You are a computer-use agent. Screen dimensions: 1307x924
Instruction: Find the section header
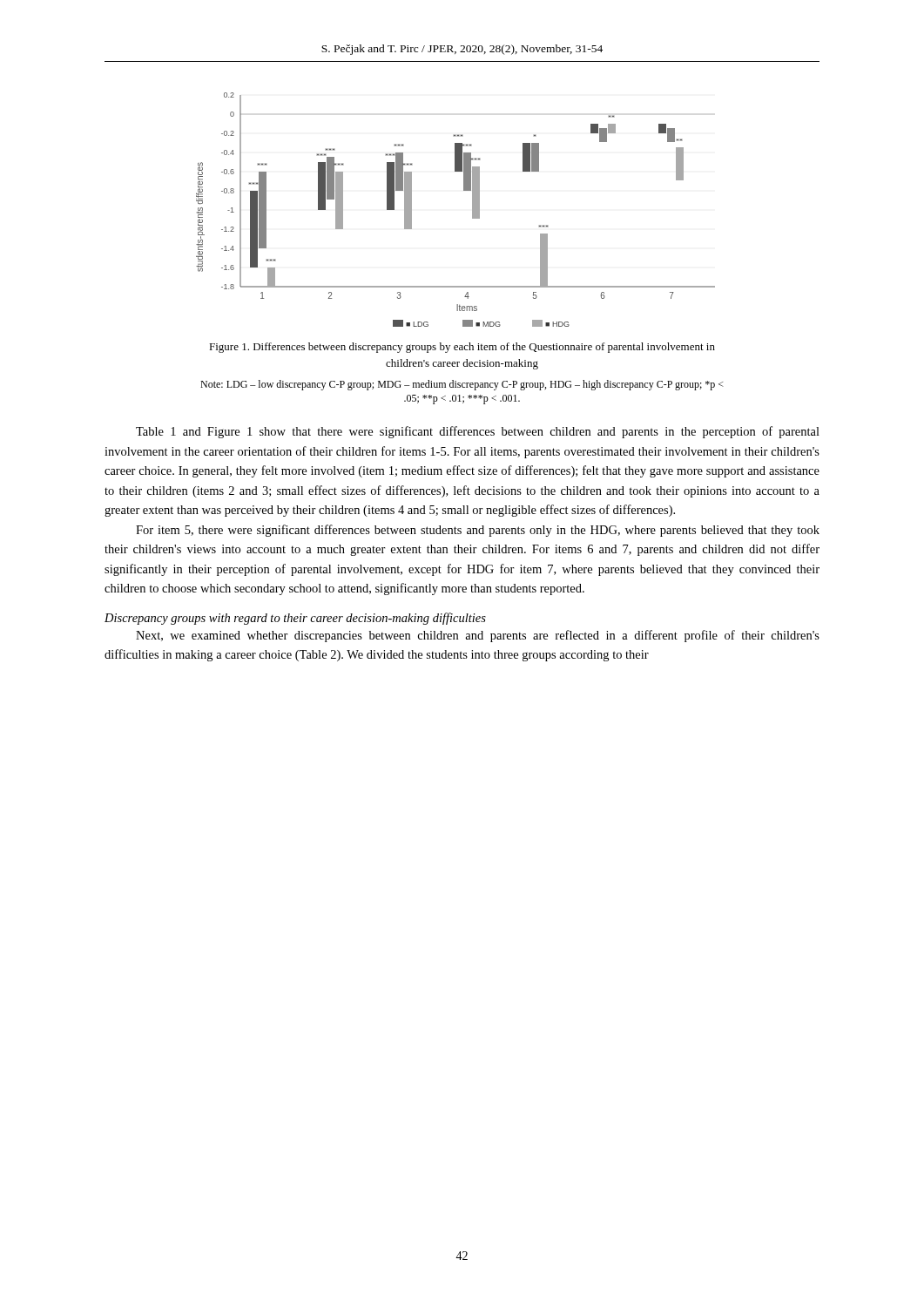(295, 617)
